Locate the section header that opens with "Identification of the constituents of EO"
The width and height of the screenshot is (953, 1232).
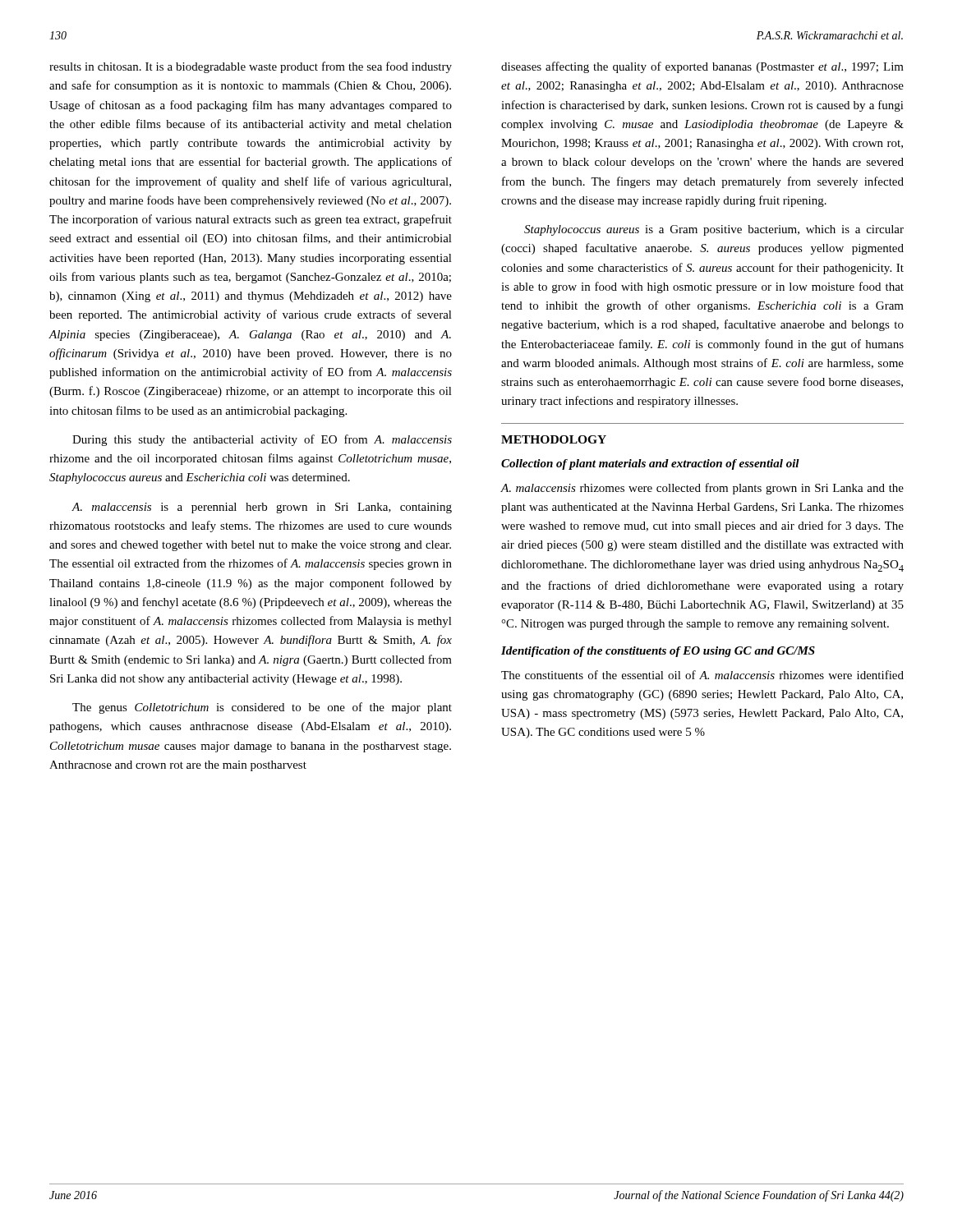[x=658, y=650]
